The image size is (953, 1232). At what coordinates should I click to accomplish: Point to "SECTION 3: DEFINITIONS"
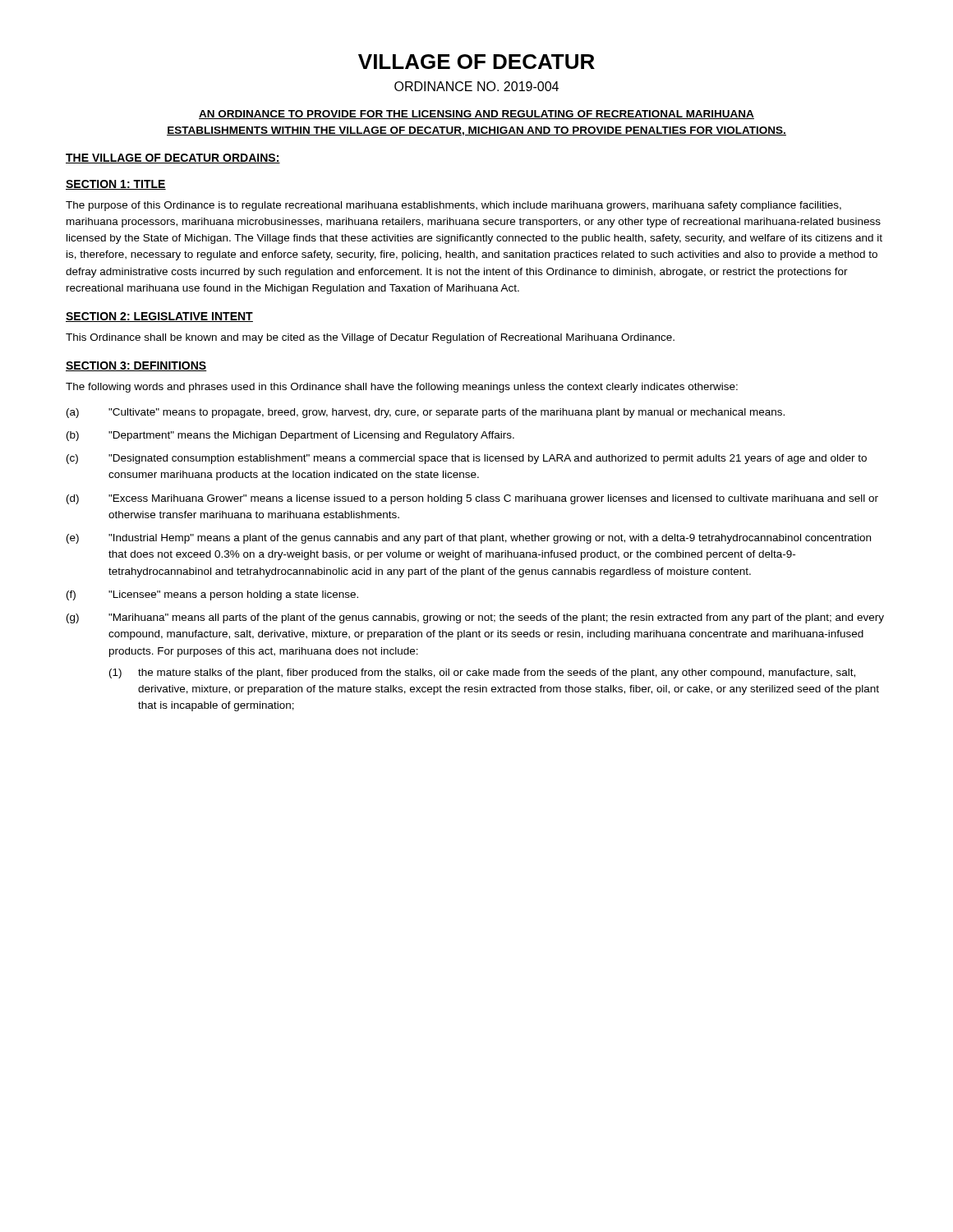136,366
